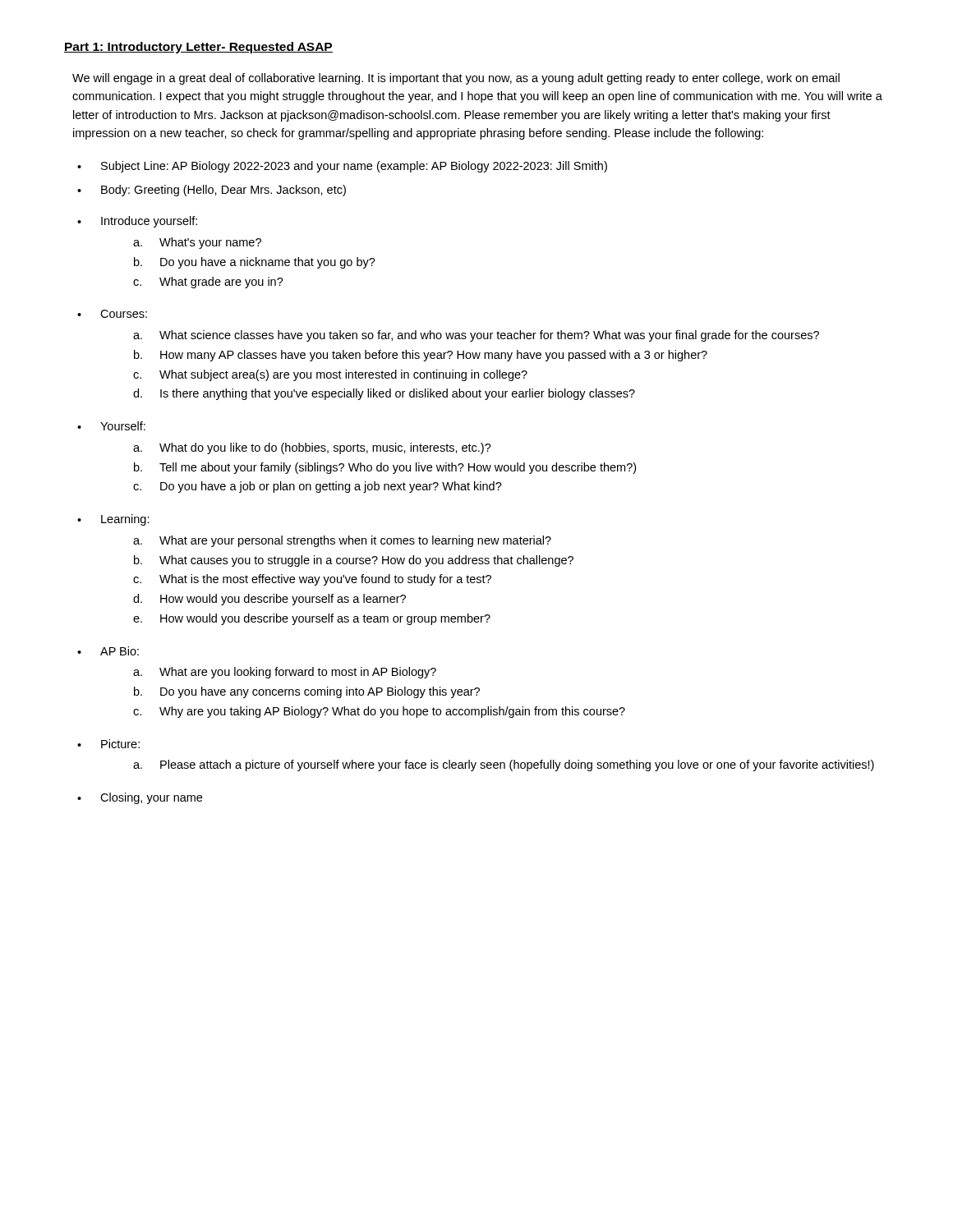Screen dimensions: 1232x953
Task: Select the block starting "• Courses: a. What science classes have"
Action: point(476,355)
